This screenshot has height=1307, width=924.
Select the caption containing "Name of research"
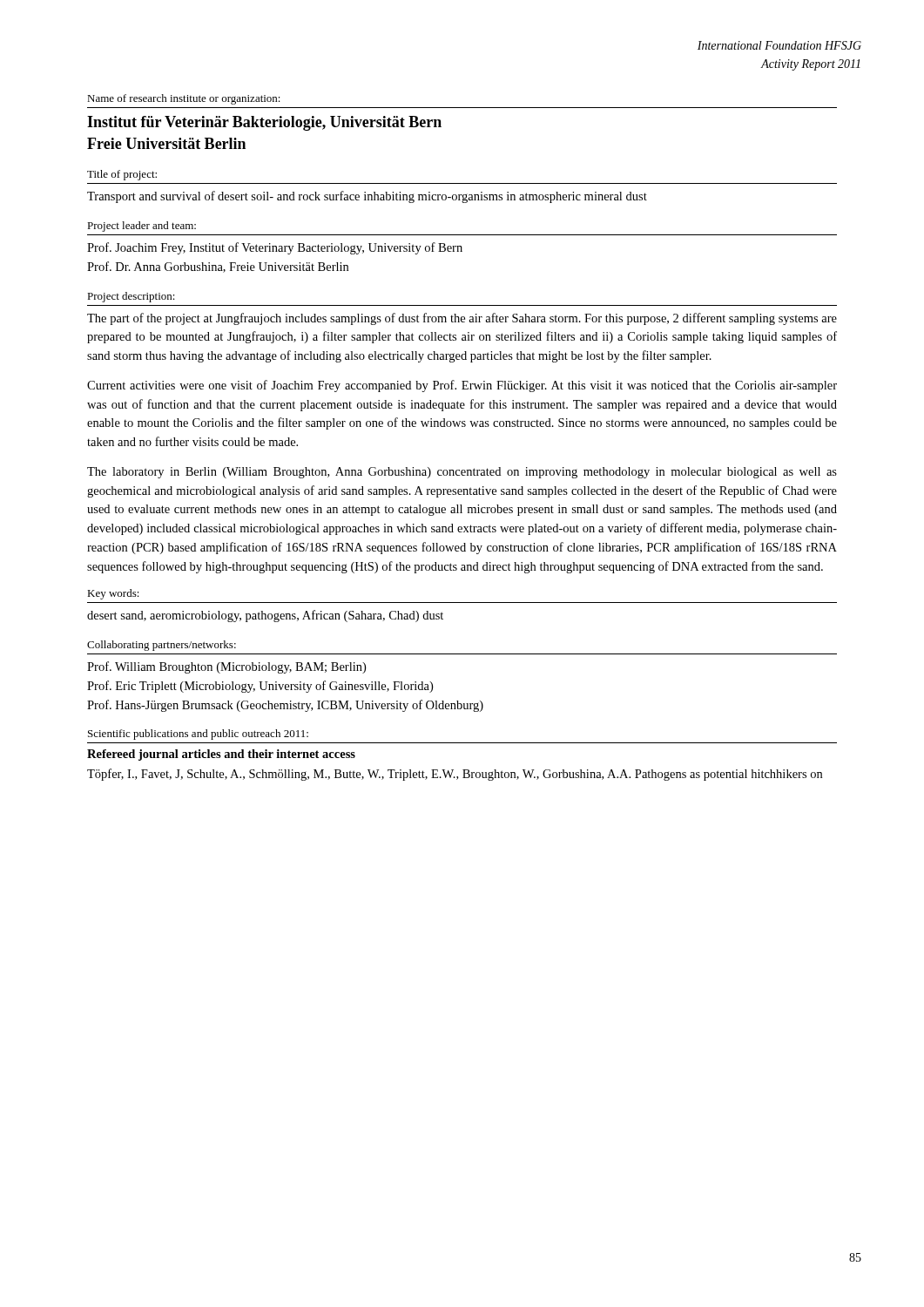(184, 98)
